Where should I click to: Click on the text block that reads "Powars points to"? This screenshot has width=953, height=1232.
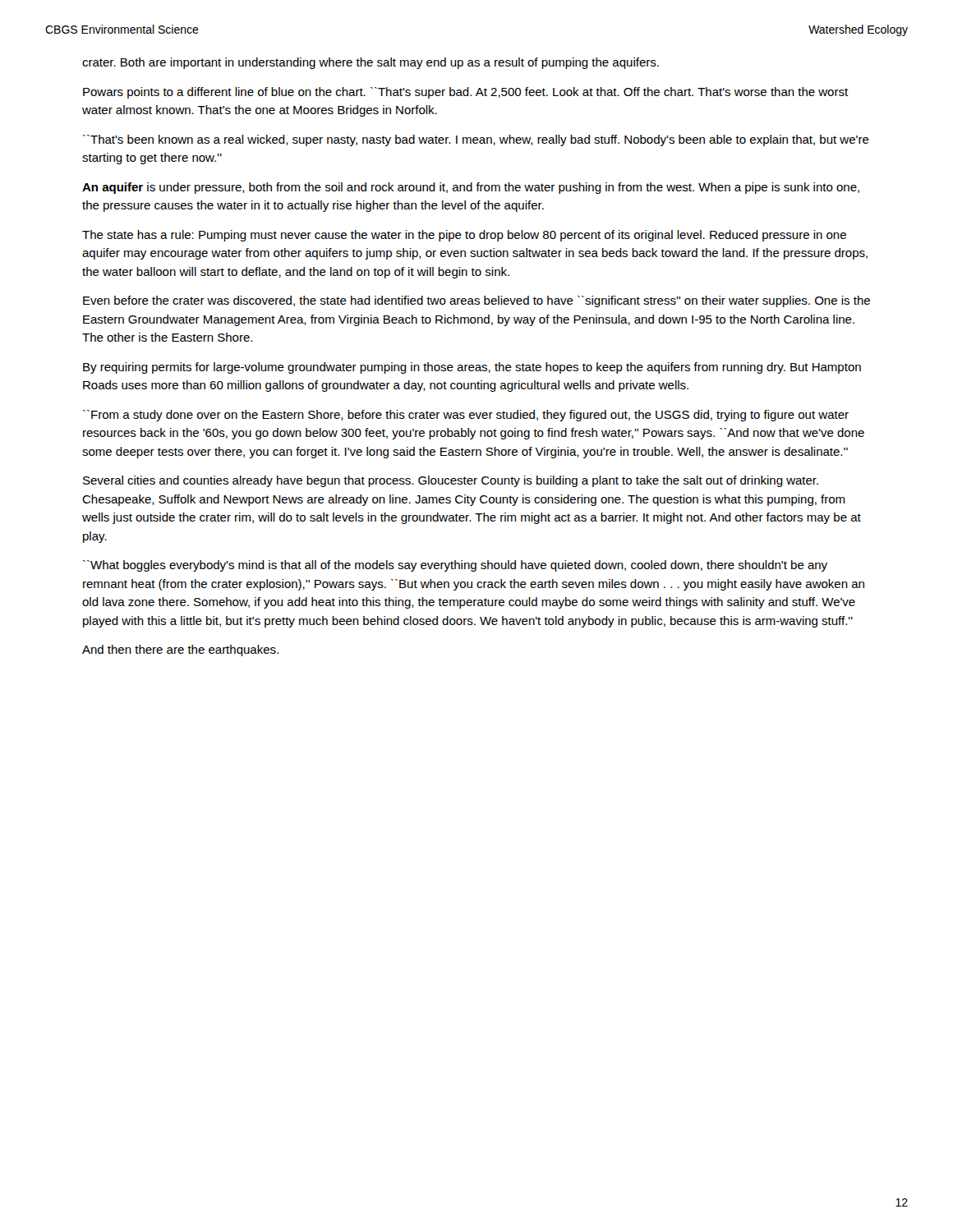(x=476, y=101)
